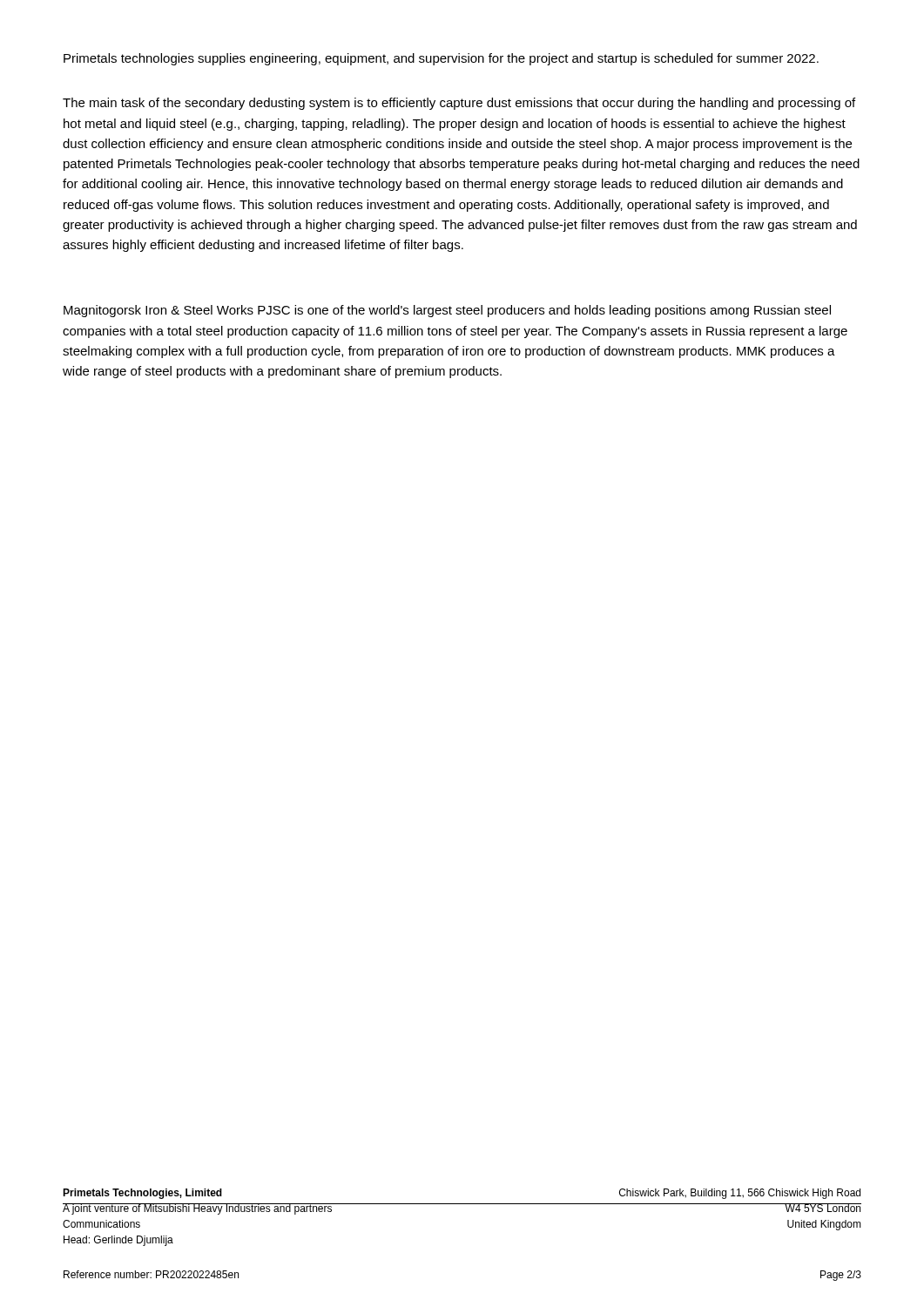Point to the block starting "Magnitogorsk Iron & Steel Works"
Image resolution: width=924 pixels, height=1307 pixels.
click(x=455, y=340)
